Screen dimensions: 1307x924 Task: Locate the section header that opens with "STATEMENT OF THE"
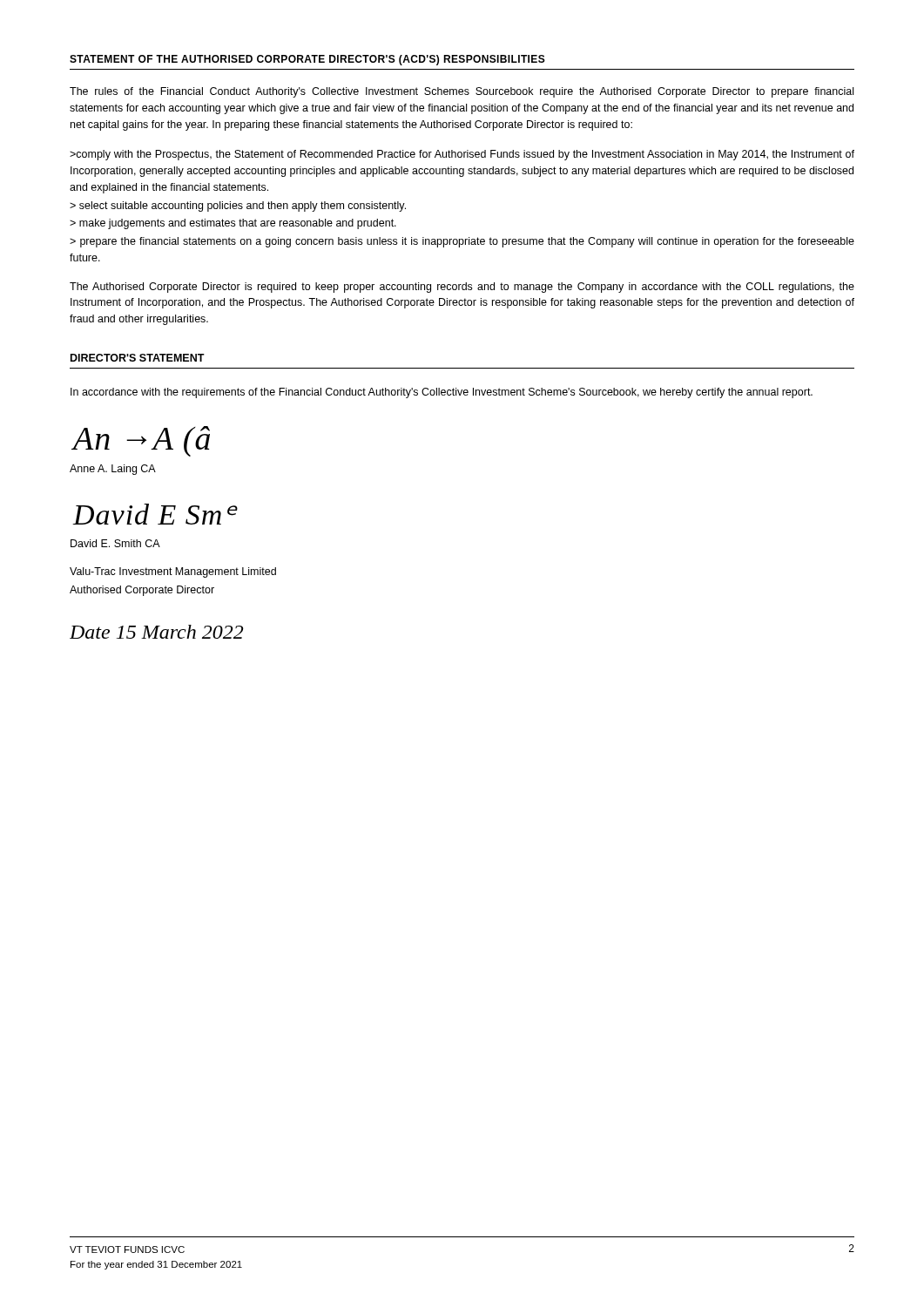point(307,59)
